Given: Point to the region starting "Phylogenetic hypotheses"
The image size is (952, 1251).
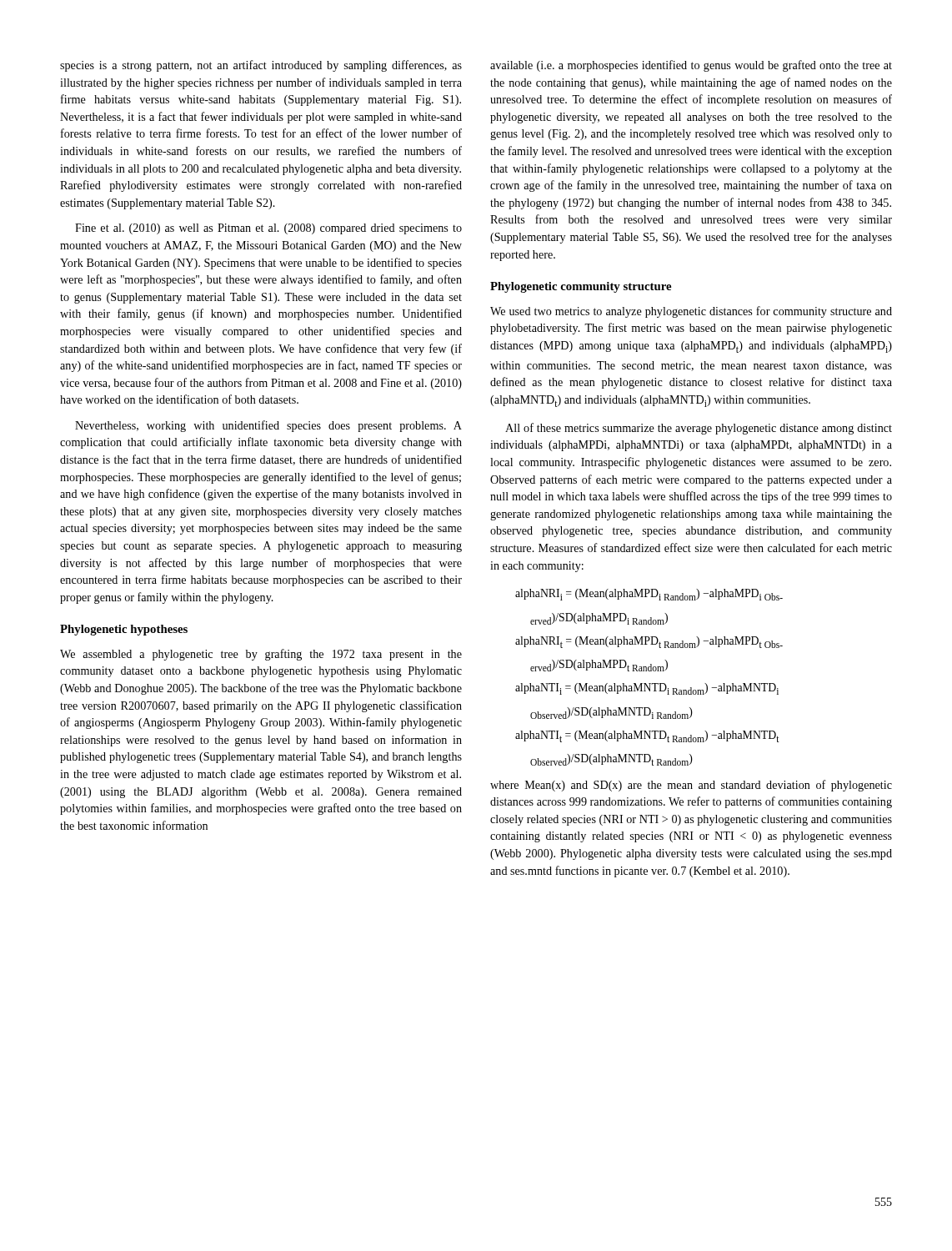Looking at the screenshot, I should 124,630.
